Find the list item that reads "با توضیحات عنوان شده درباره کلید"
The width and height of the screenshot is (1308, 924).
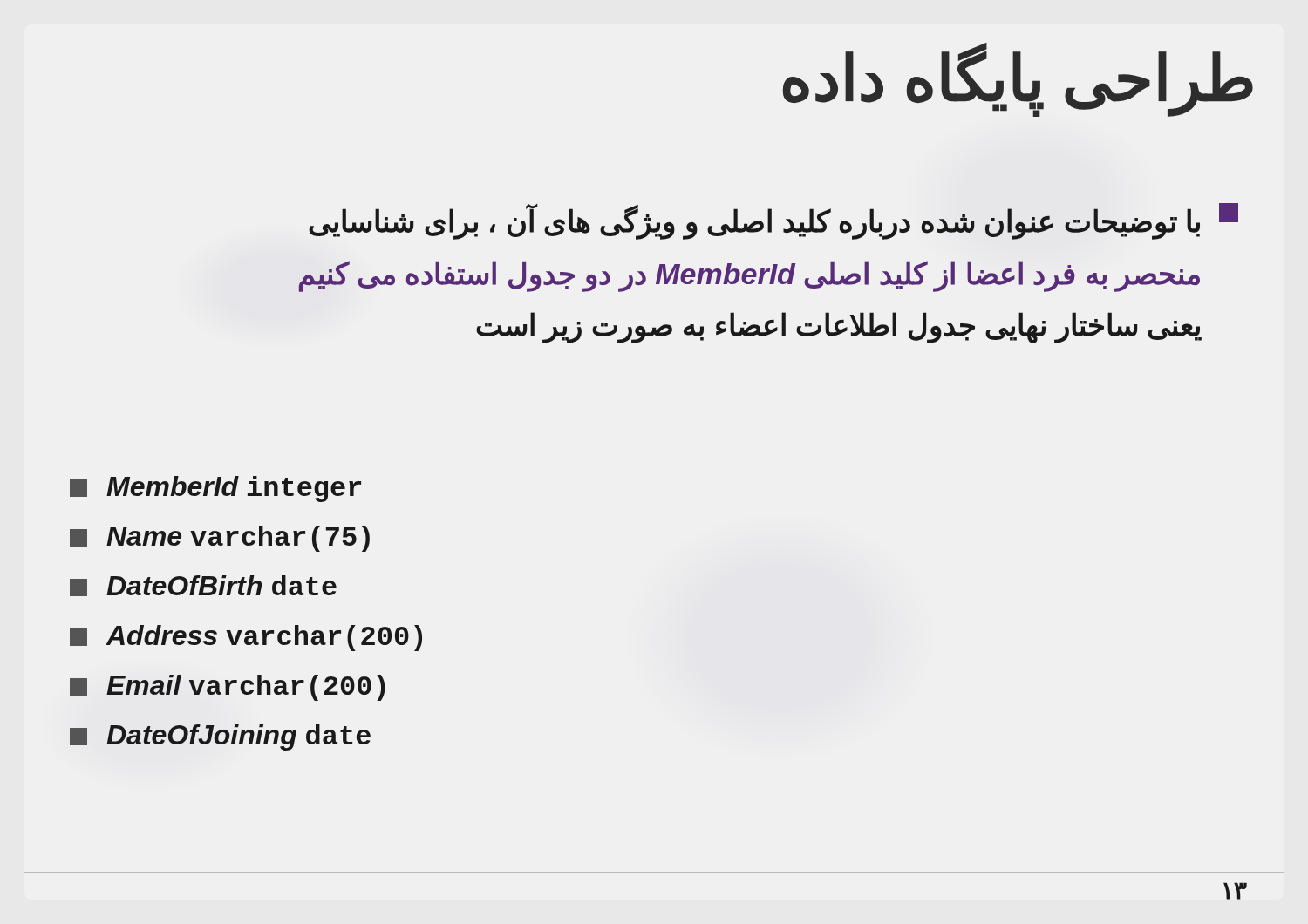tap(654, 274)
